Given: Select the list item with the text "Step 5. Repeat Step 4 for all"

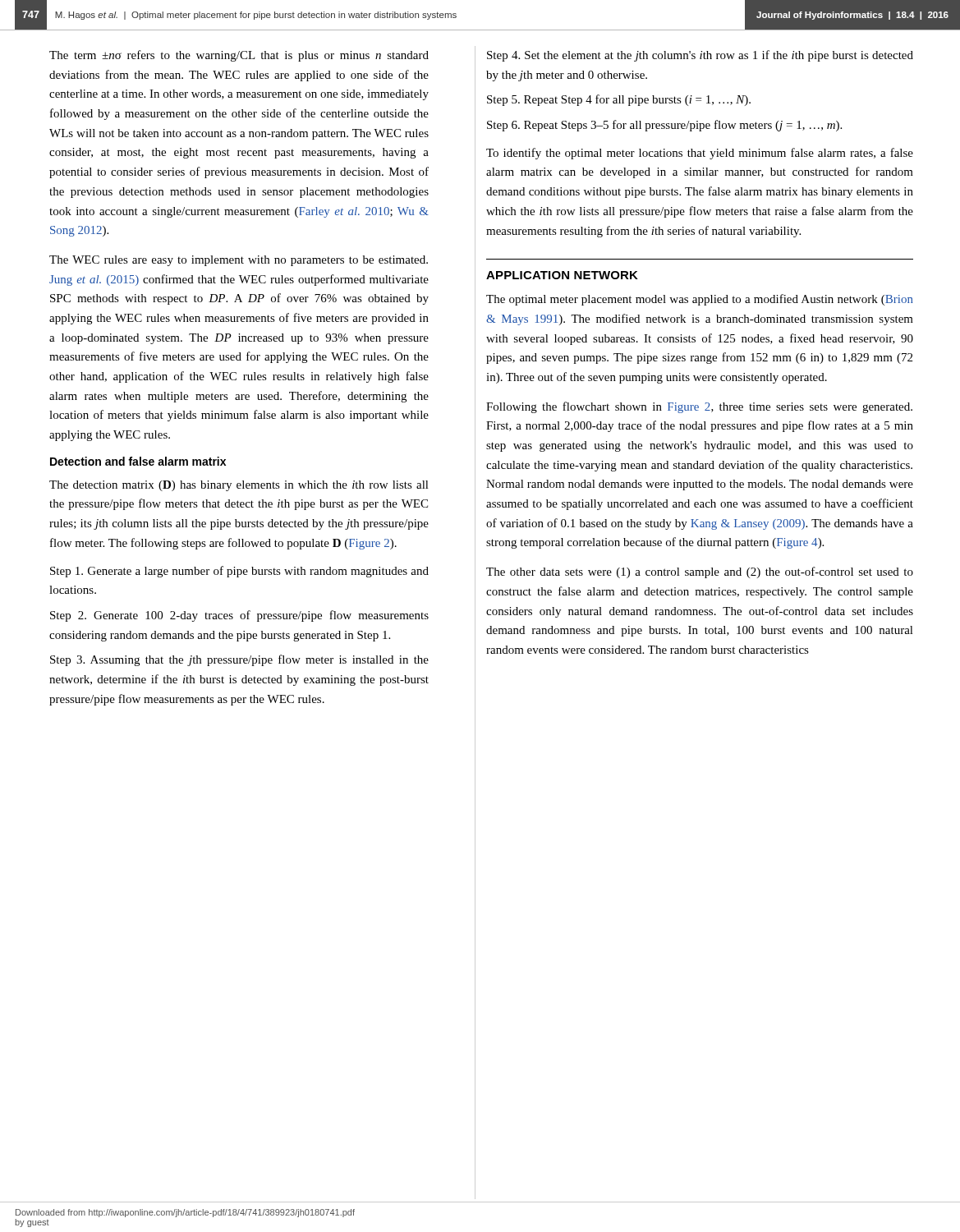Looking at the screenshot, I should (x=619, y=100).
